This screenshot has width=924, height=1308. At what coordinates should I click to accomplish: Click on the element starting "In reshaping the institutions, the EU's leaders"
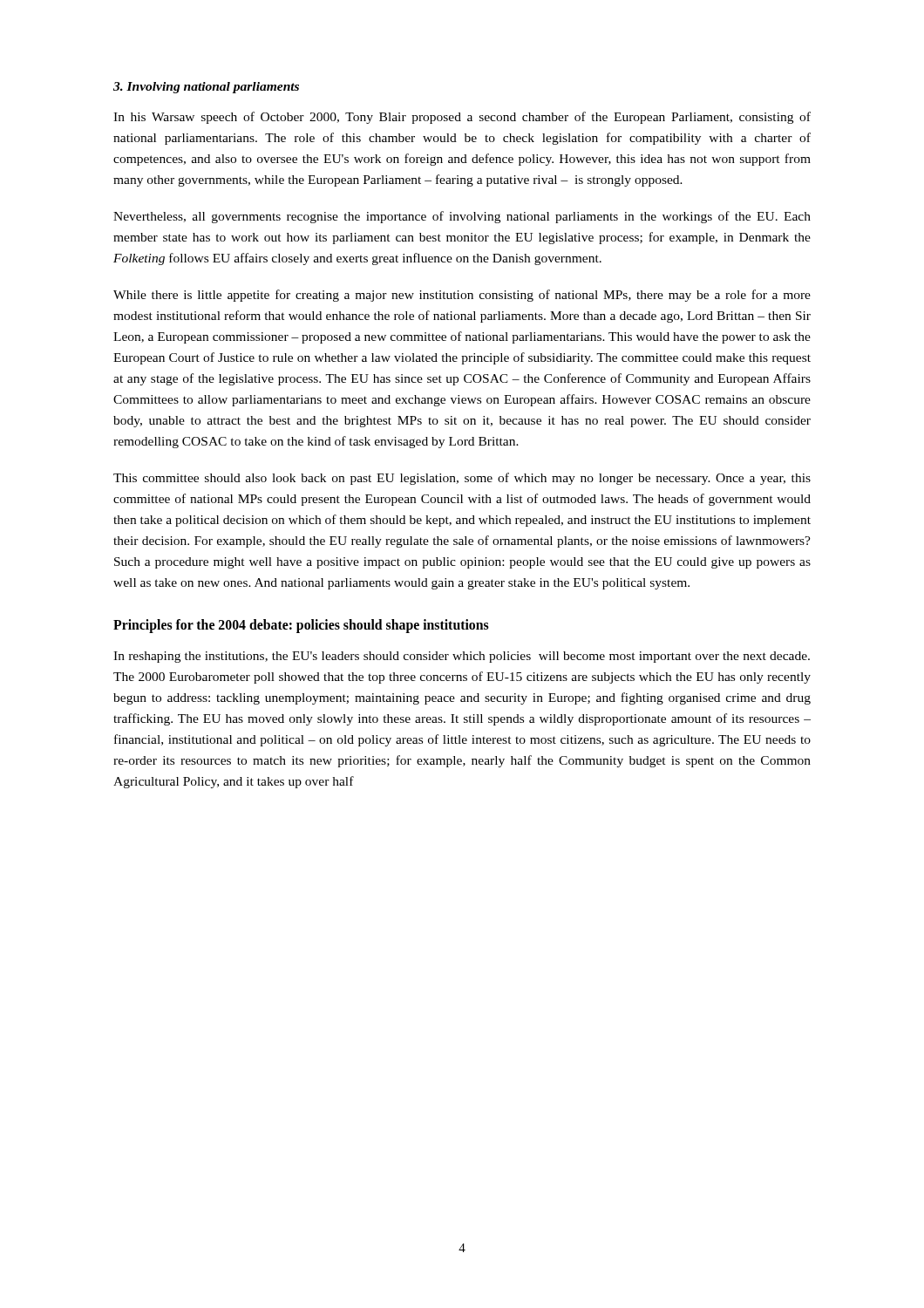(x=462, y=718)
